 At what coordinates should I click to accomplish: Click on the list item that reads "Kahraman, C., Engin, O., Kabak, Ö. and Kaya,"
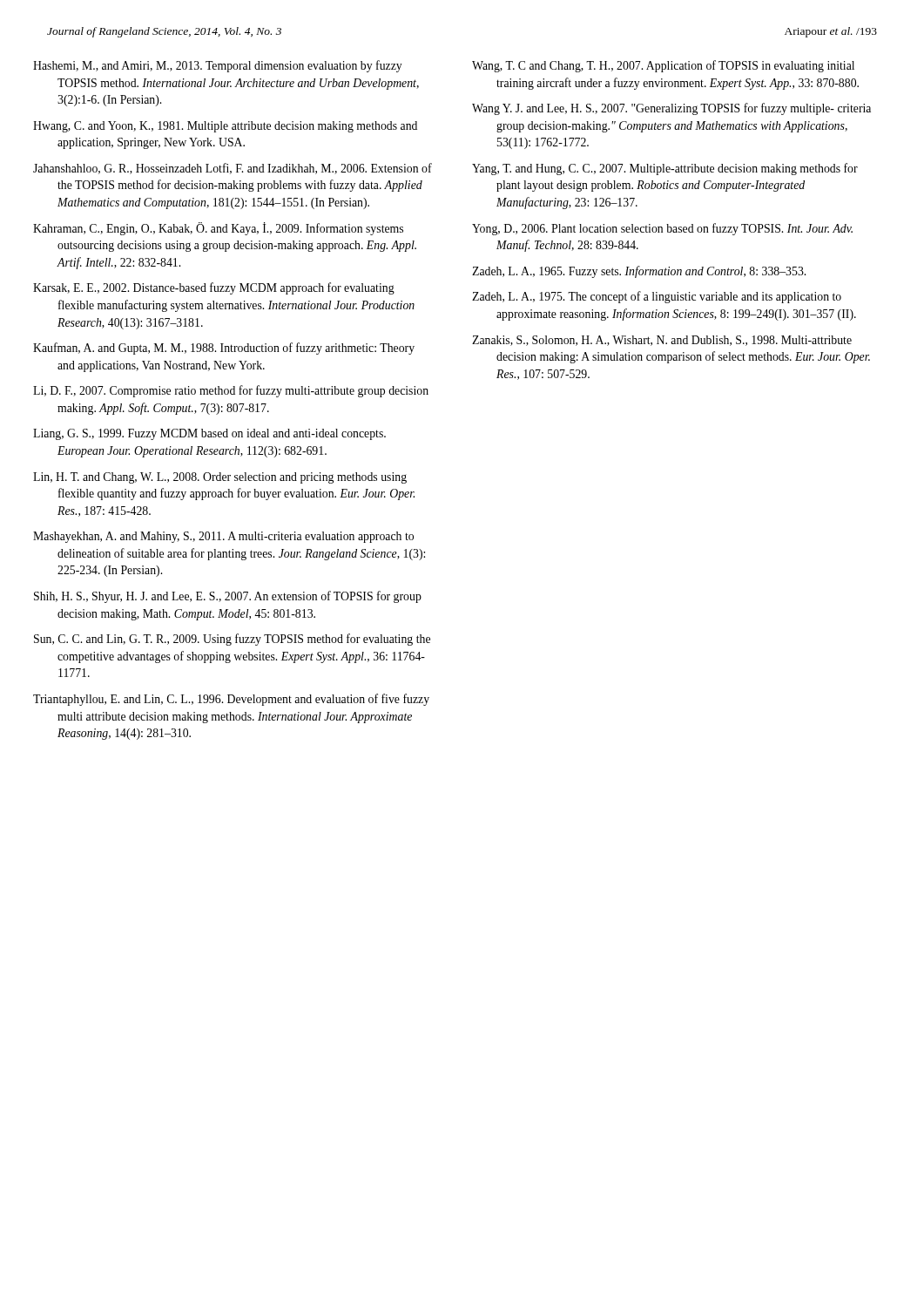click(x=225, y=246)
